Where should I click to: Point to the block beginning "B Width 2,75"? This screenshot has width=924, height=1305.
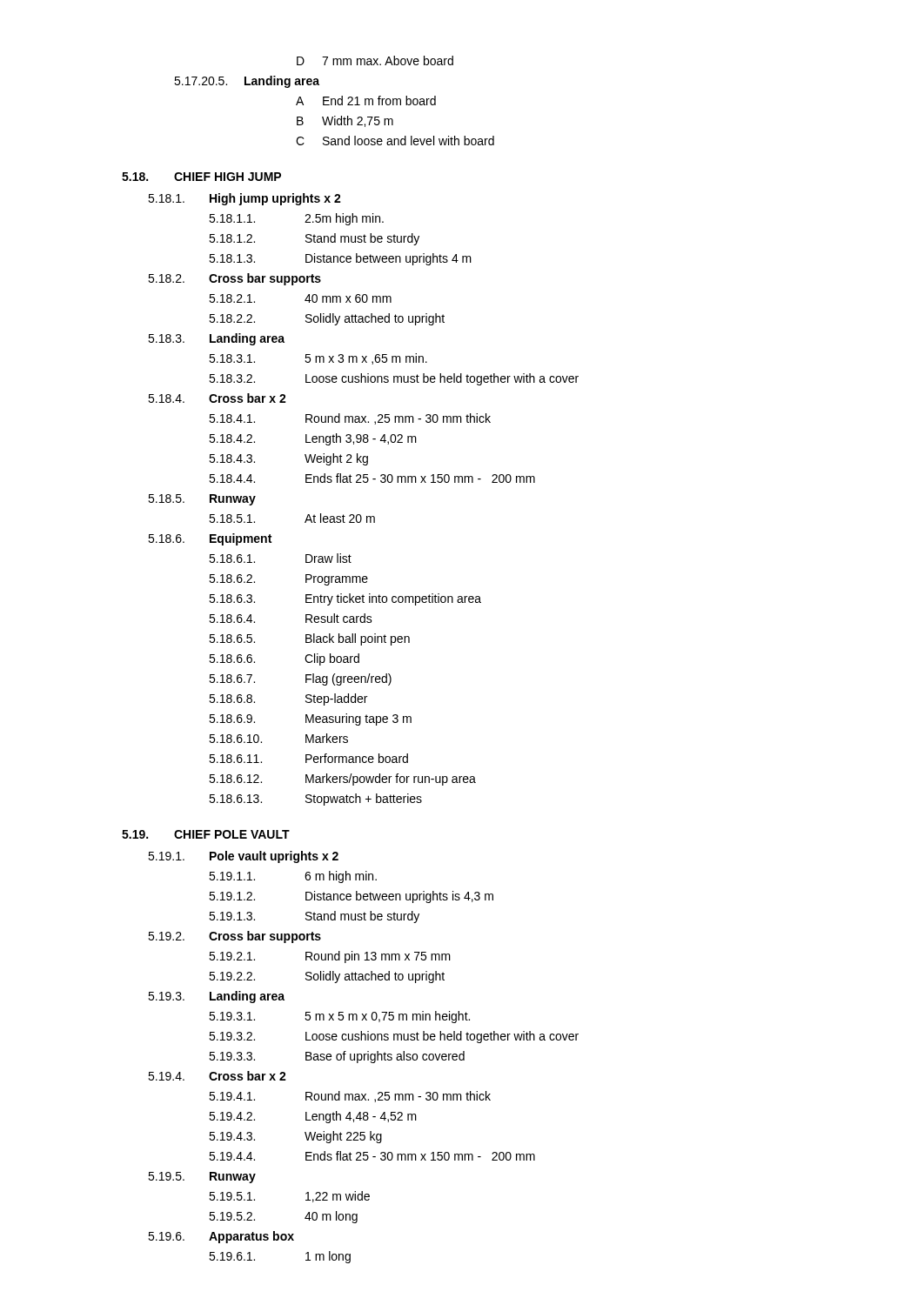[x=345, y=121]
